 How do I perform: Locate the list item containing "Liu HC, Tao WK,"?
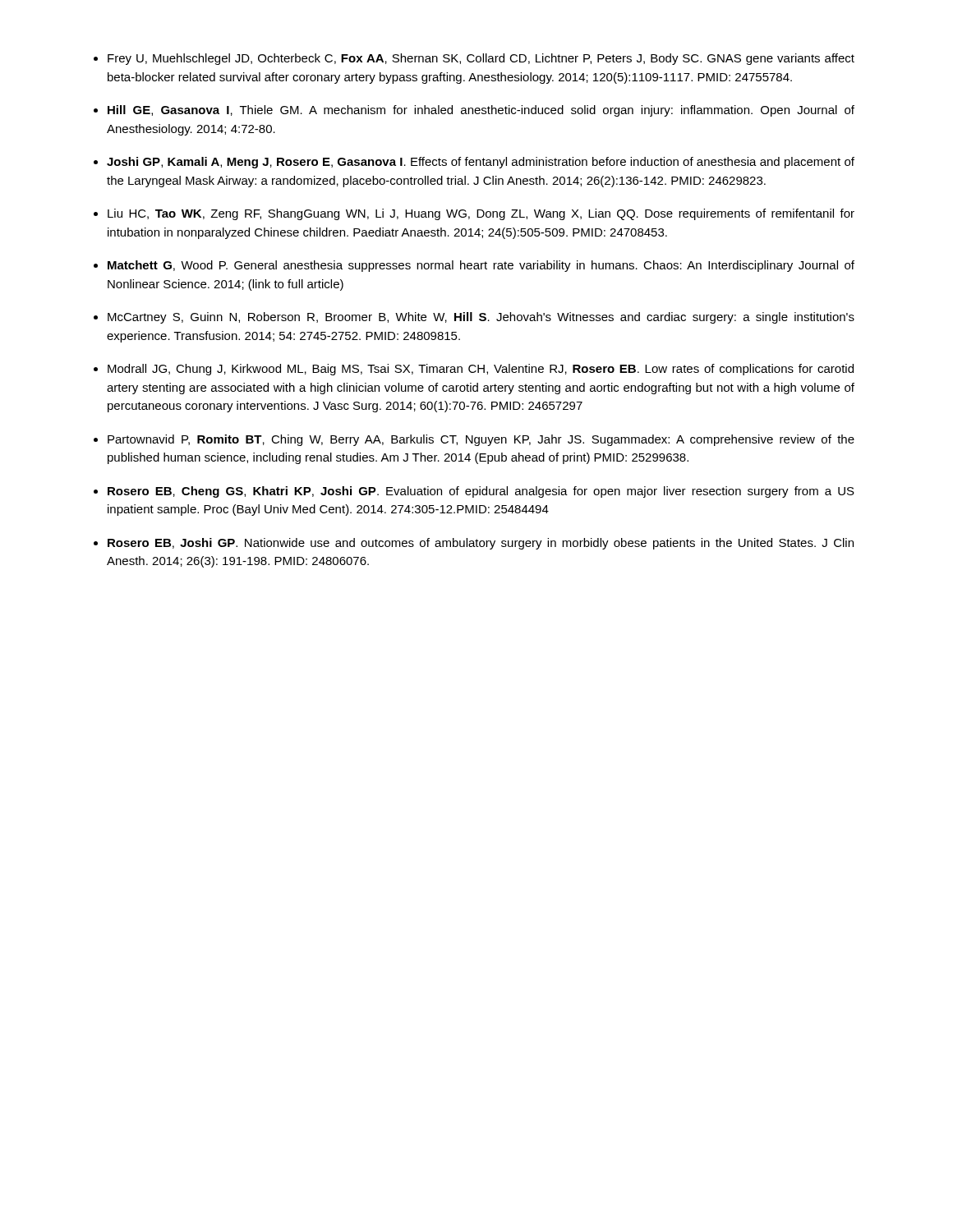481,222
